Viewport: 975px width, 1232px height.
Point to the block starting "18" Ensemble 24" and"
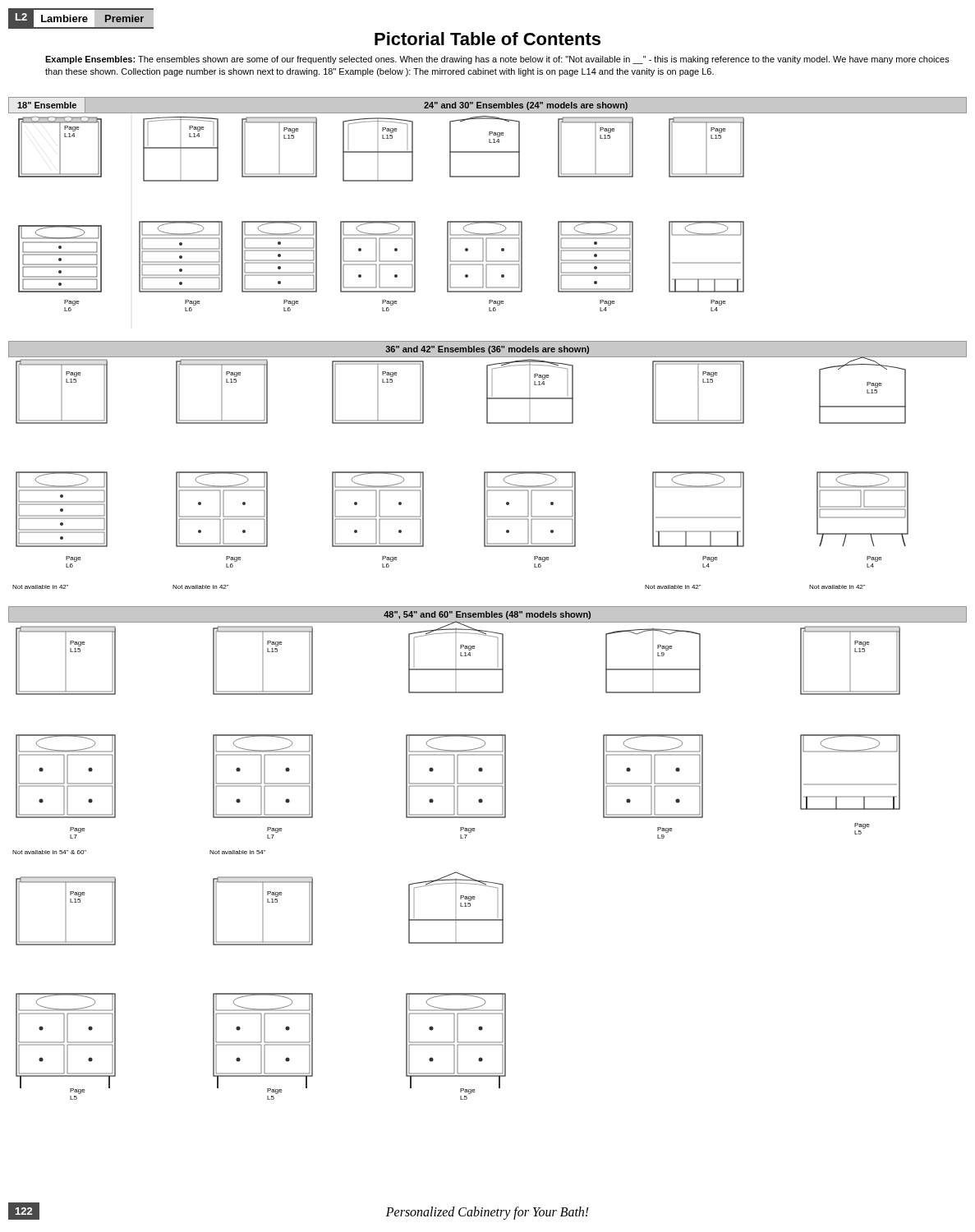488,105
